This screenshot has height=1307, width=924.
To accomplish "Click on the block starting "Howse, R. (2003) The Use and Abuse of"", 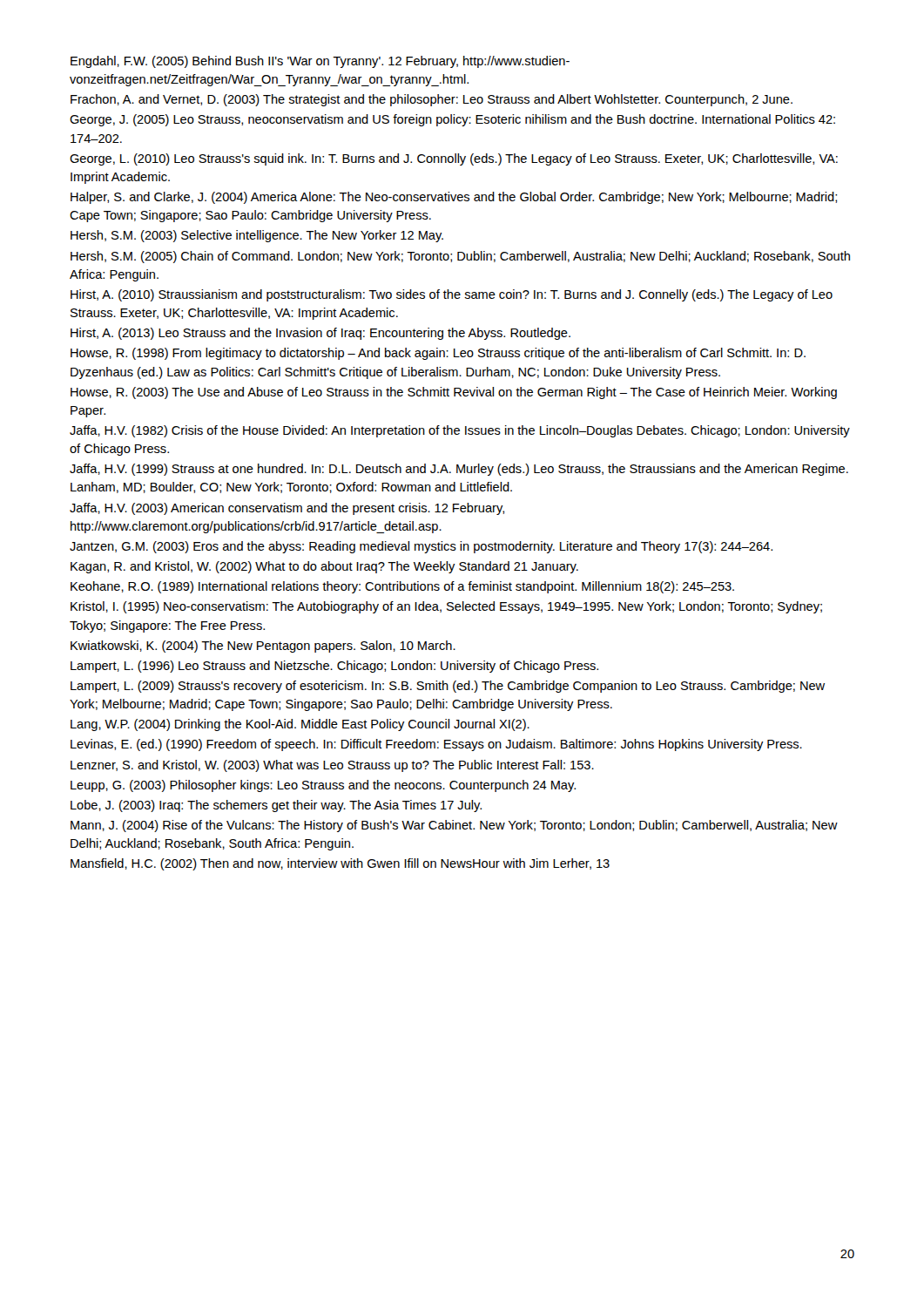I will click(454, 401).
